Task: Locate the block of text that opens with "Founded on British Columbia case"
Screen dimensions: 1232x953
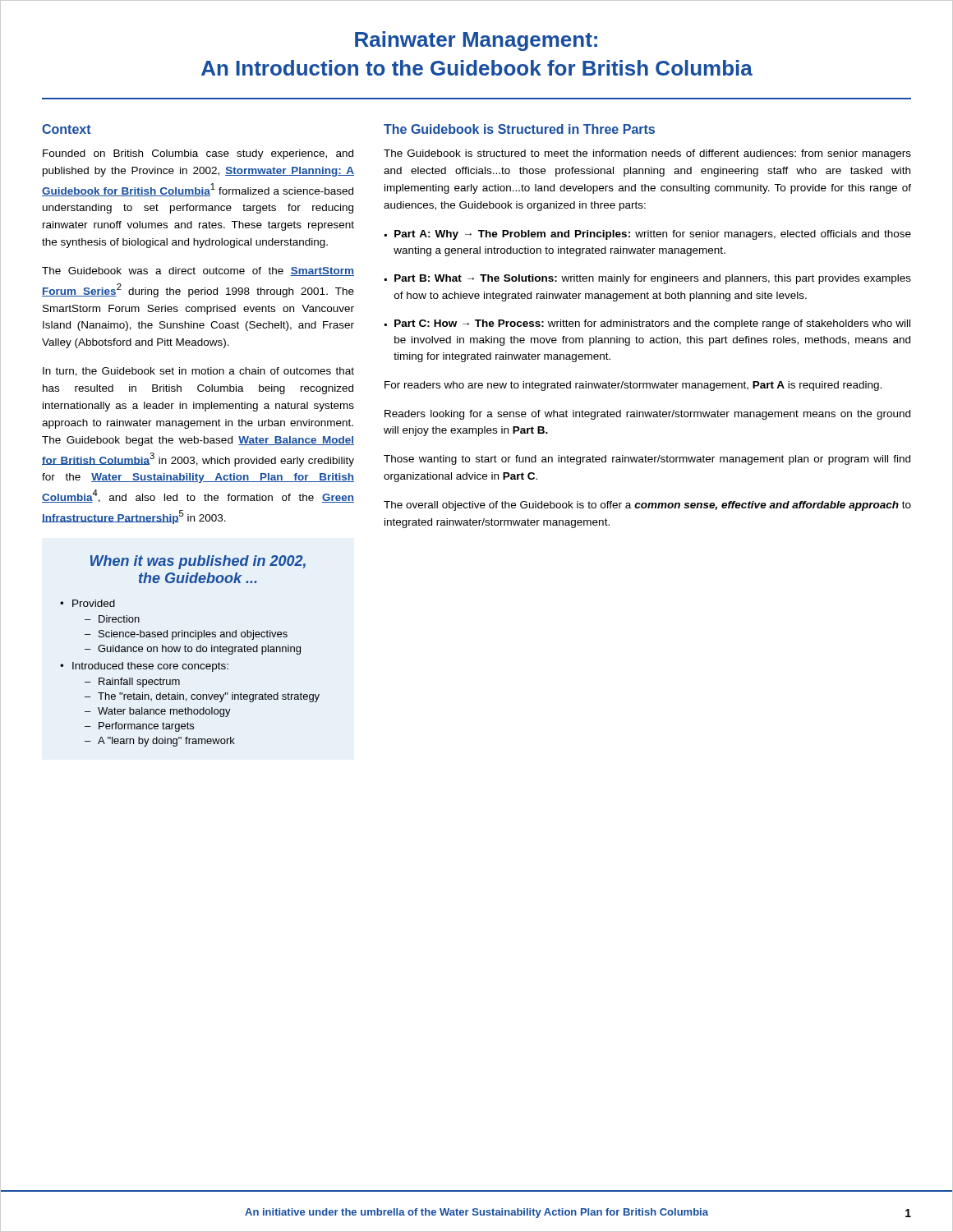Action: click(198, 198)
